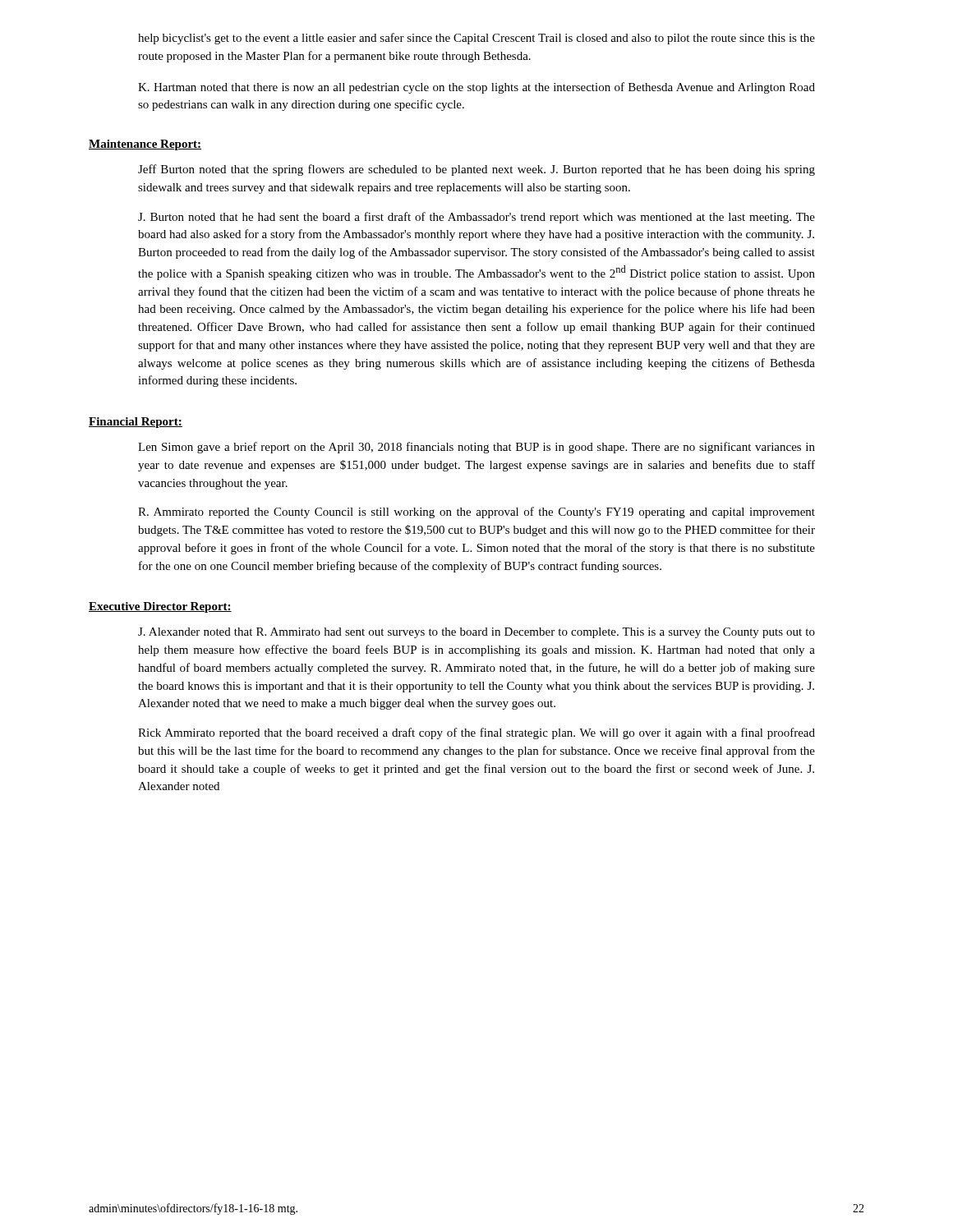Image resolution: width=953 pixels, height=1232 pixels.
Task: Locate the element starting "R. Ammirato reported the County Council is still"
Action: 476,539
